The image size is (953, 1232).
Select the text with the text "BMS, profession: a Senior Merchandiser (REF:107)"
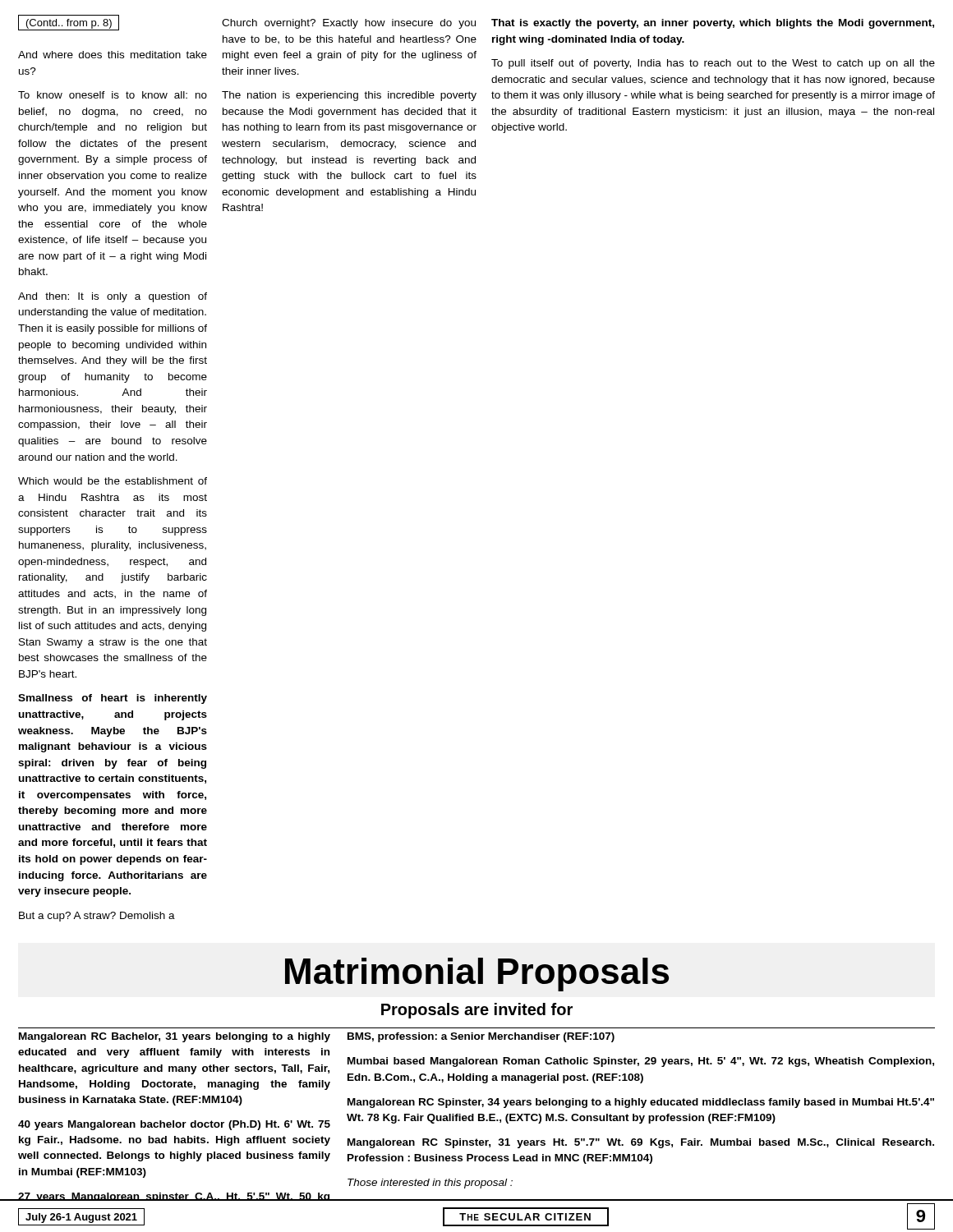click(x=641, y=1036)
